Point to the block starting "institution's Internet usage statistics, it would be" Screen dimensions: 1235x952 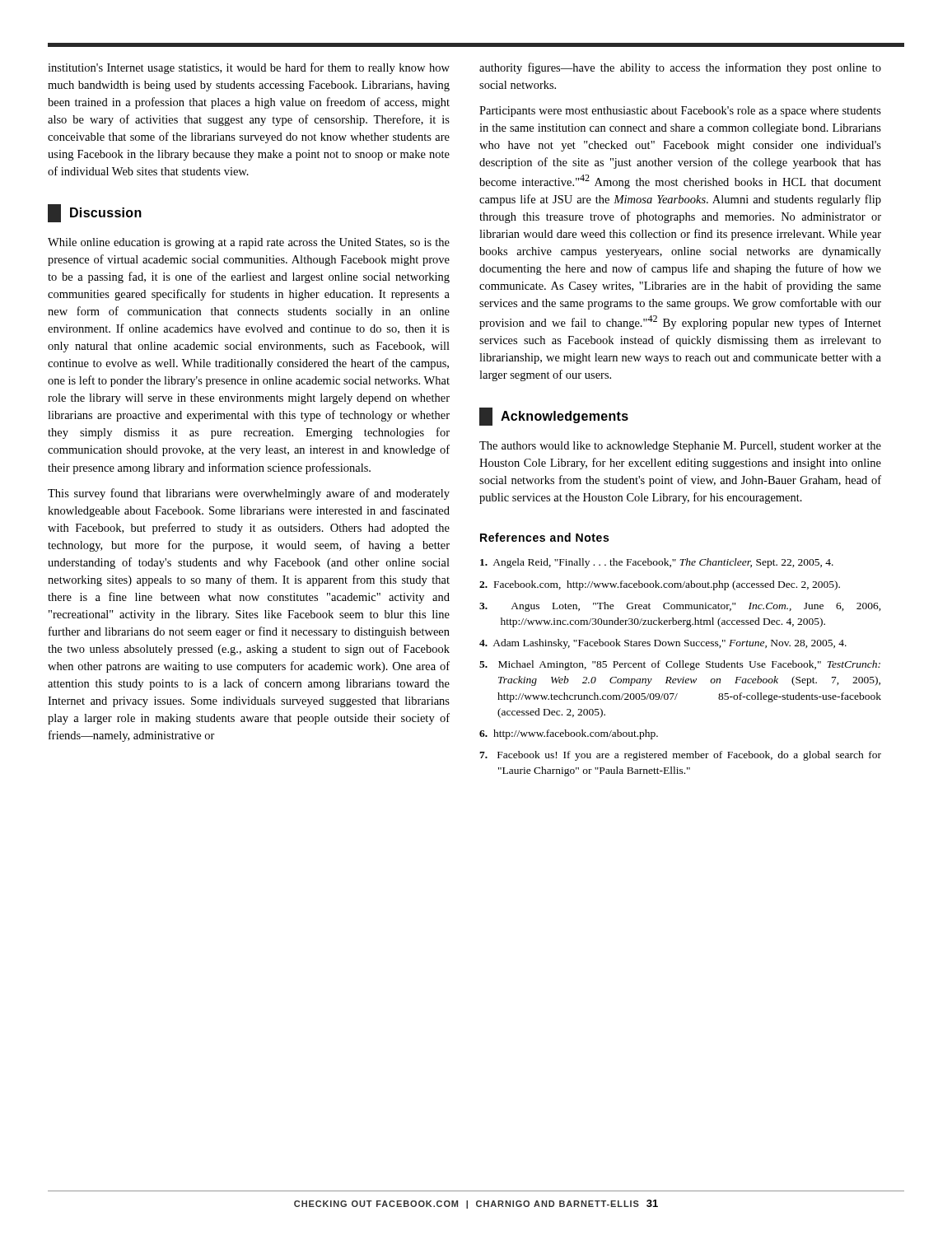(249, 120)
